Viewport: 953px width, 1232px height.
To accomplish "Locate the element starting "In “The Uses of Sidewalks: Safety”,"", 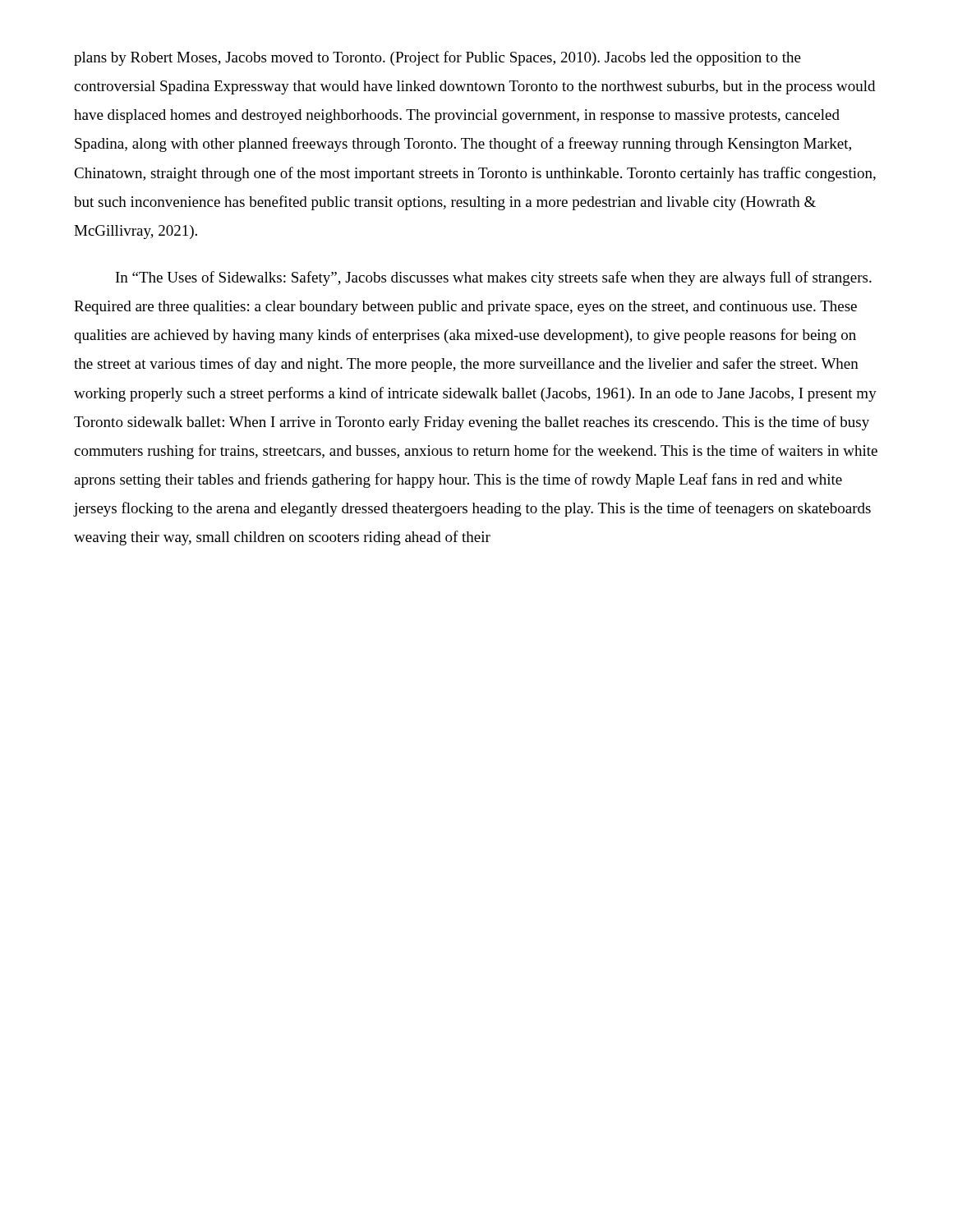I will [x=476, y=407].
